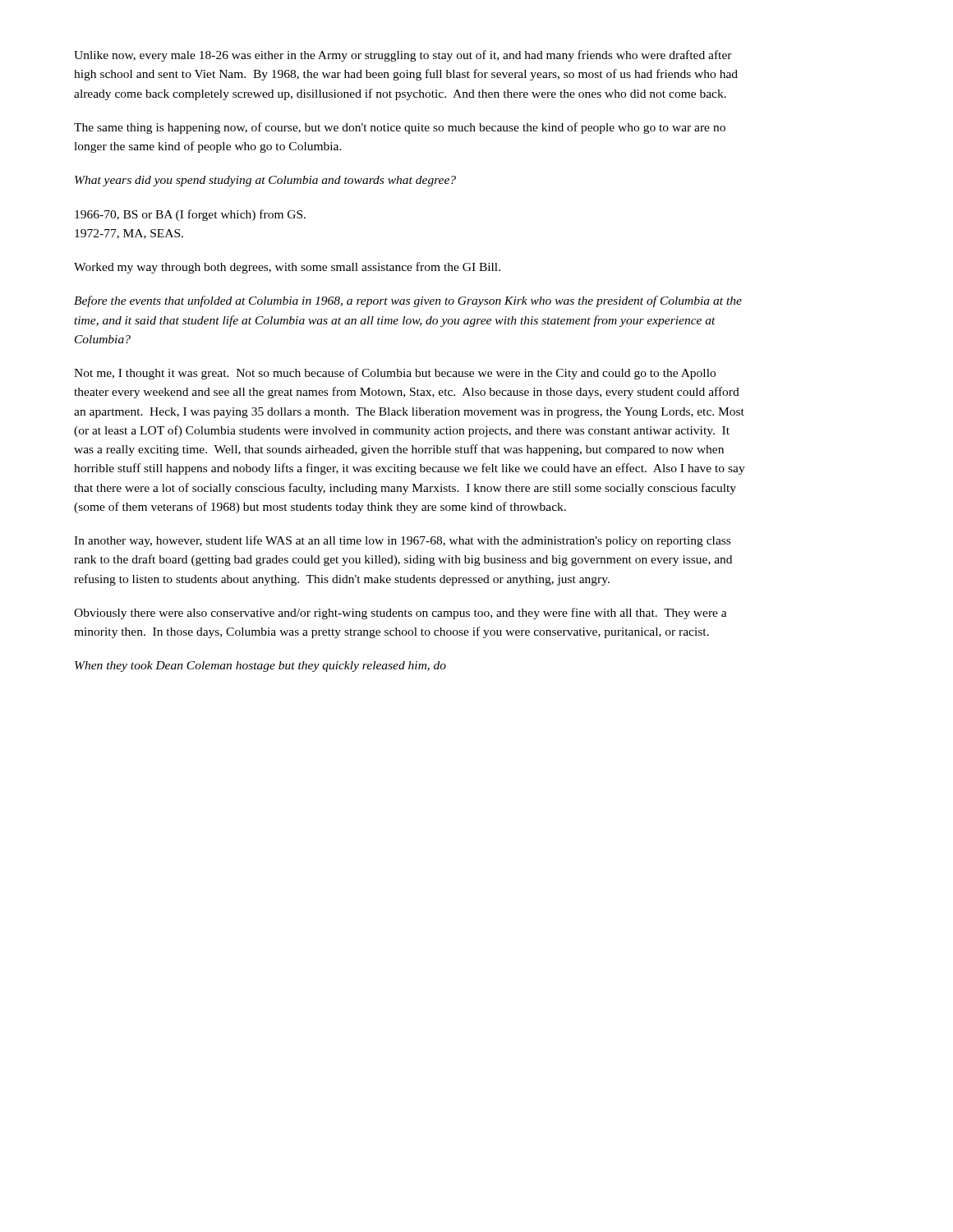Select the passage starting "Before the events that unfolded at Columbia in"

408,320
